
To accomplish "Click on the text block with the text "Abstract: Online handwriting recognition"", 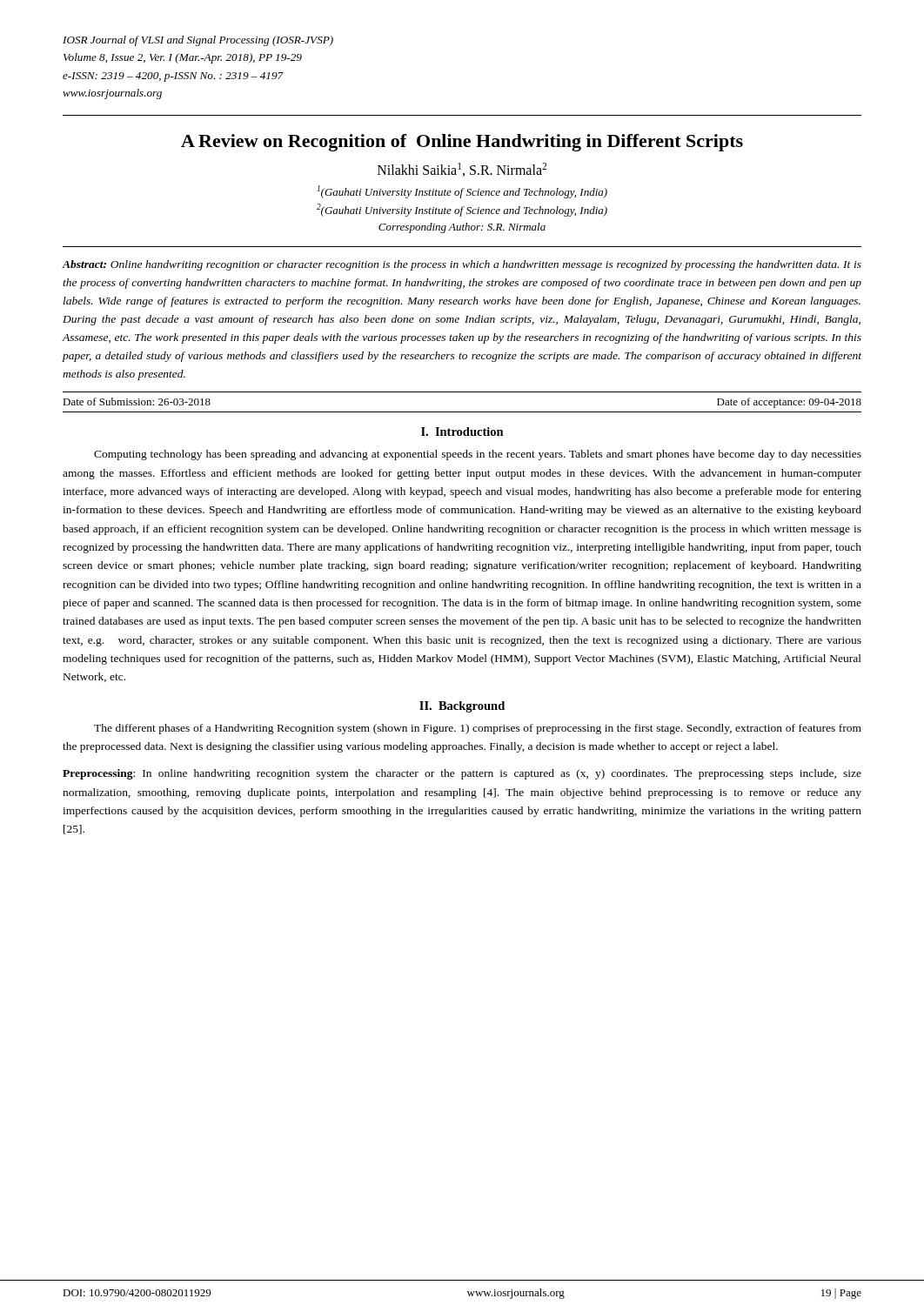I will point(462,319).
